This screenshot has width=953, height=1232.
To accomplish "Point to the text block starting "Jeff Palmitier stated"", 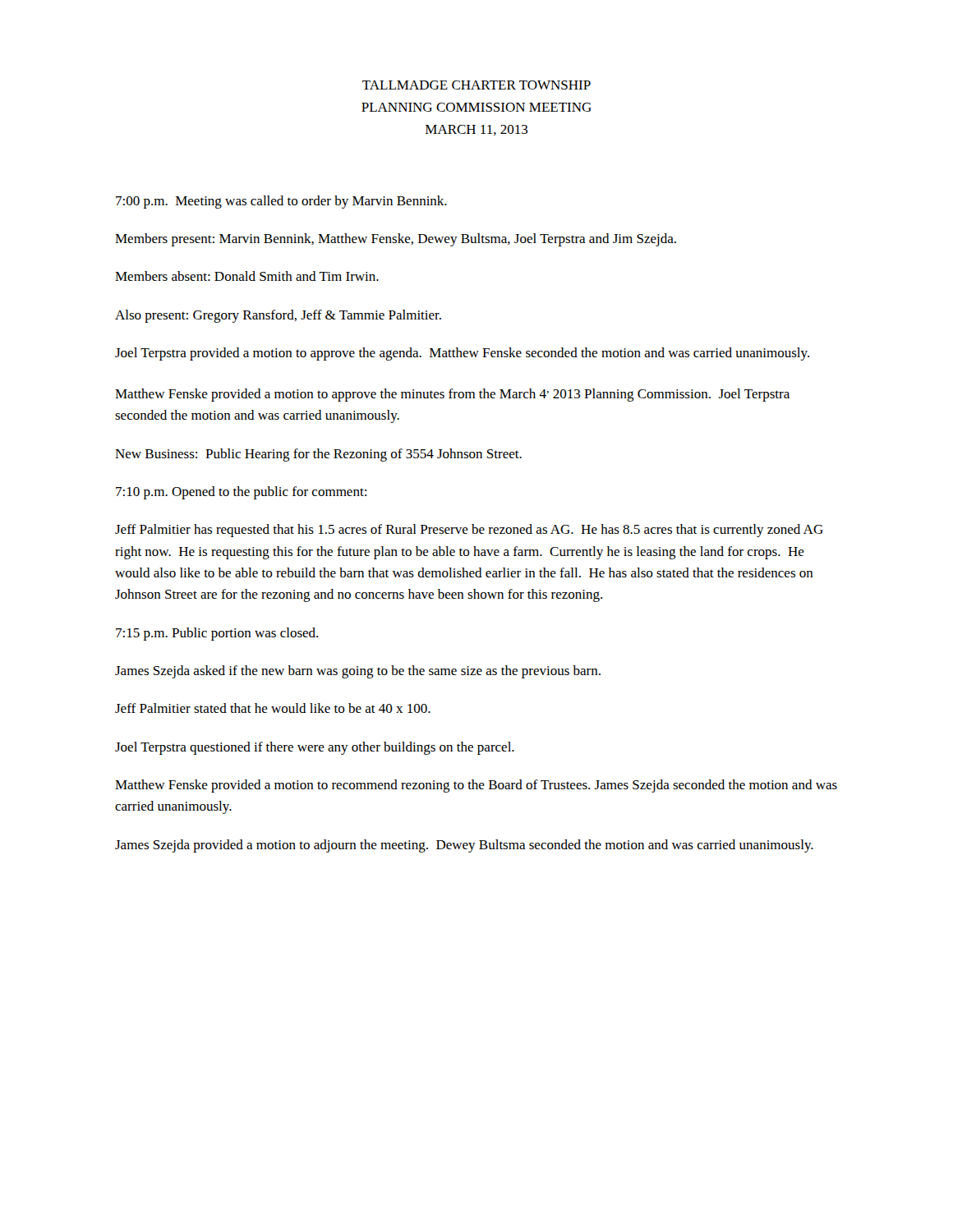I will point(273,709).
